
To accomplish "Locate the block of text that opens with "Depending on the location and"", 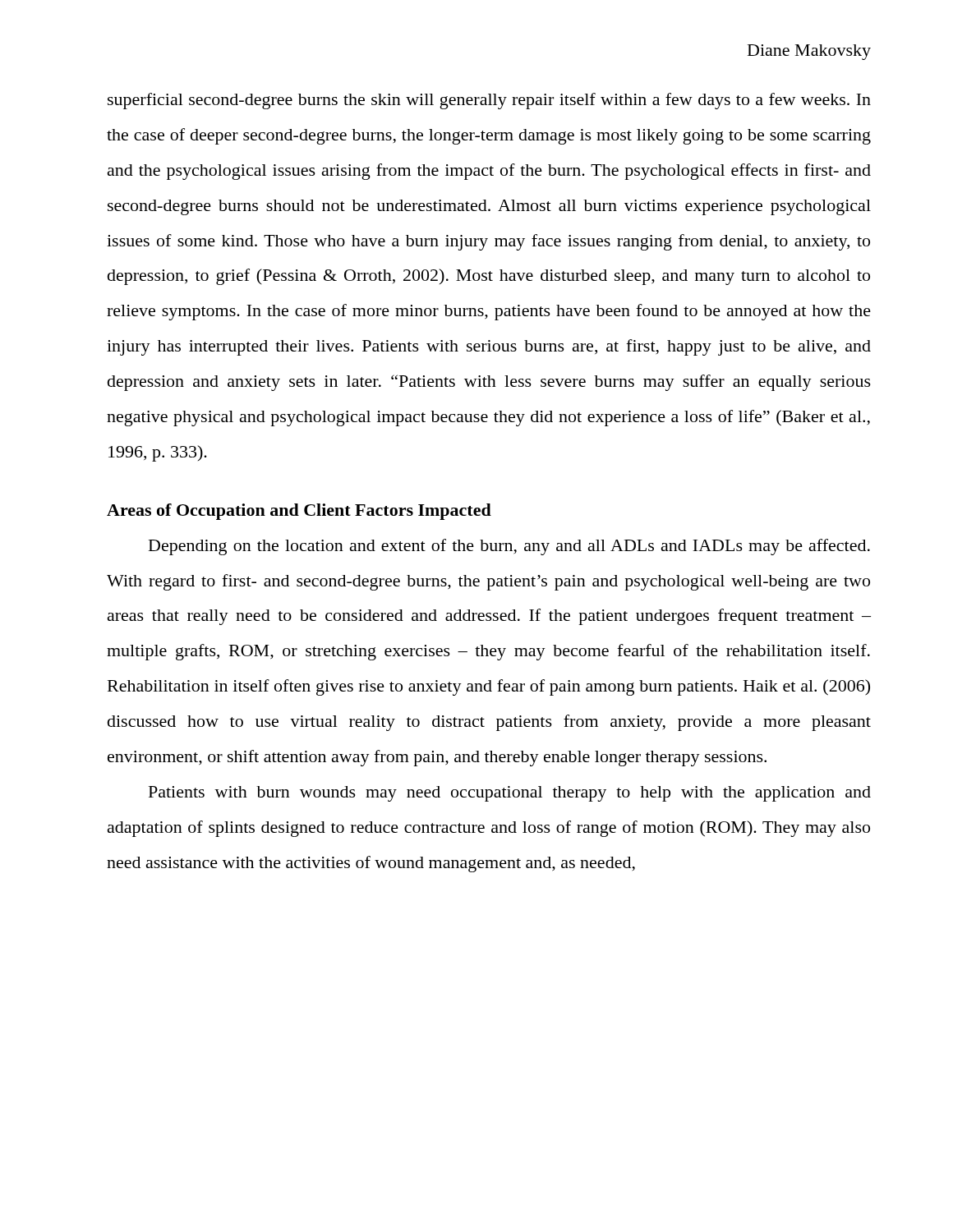I will coord(489,650).
